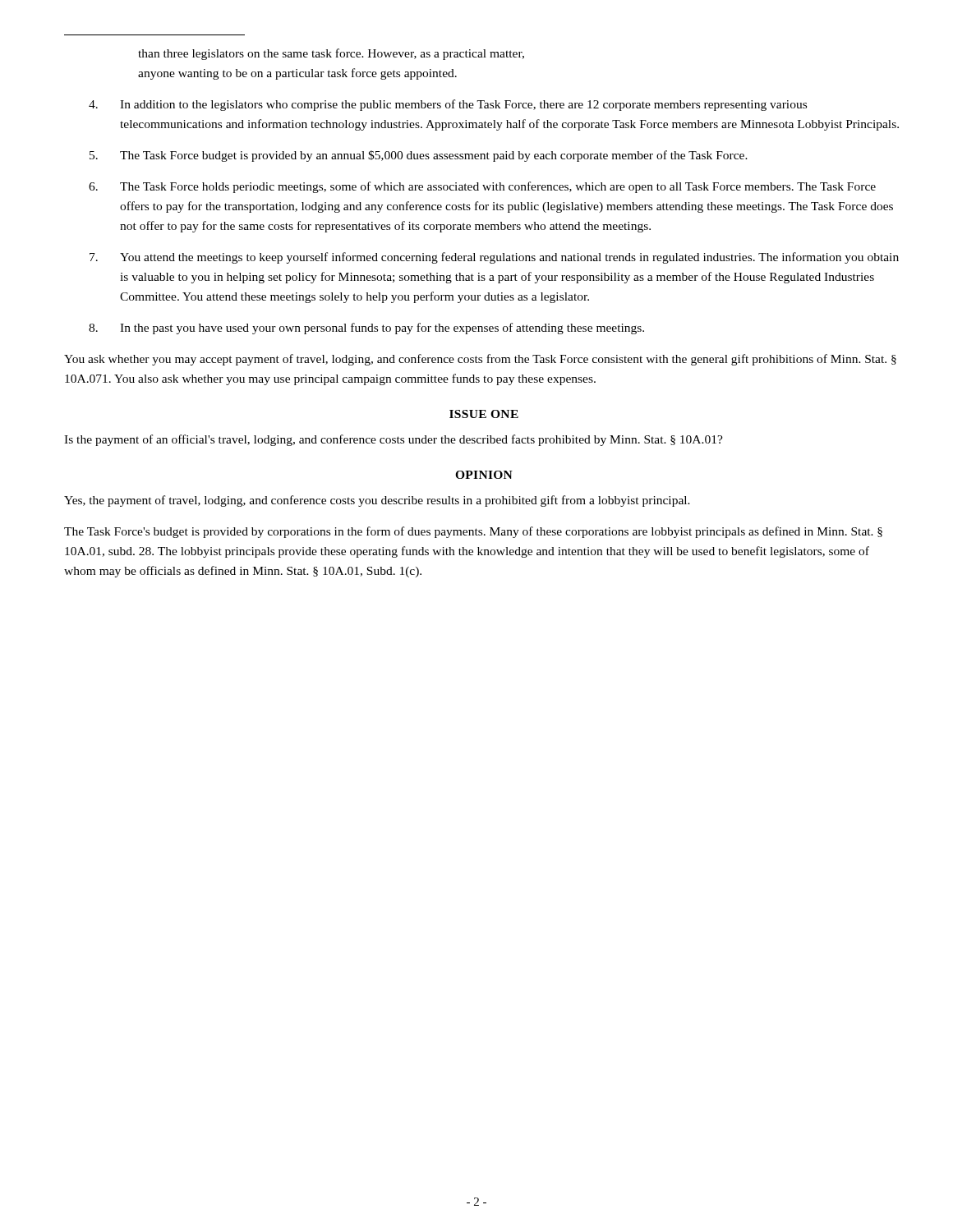Find the text block starting "5. The Task"
The height and width of the screenshot is (1232, 953).
tap(496, 155)
